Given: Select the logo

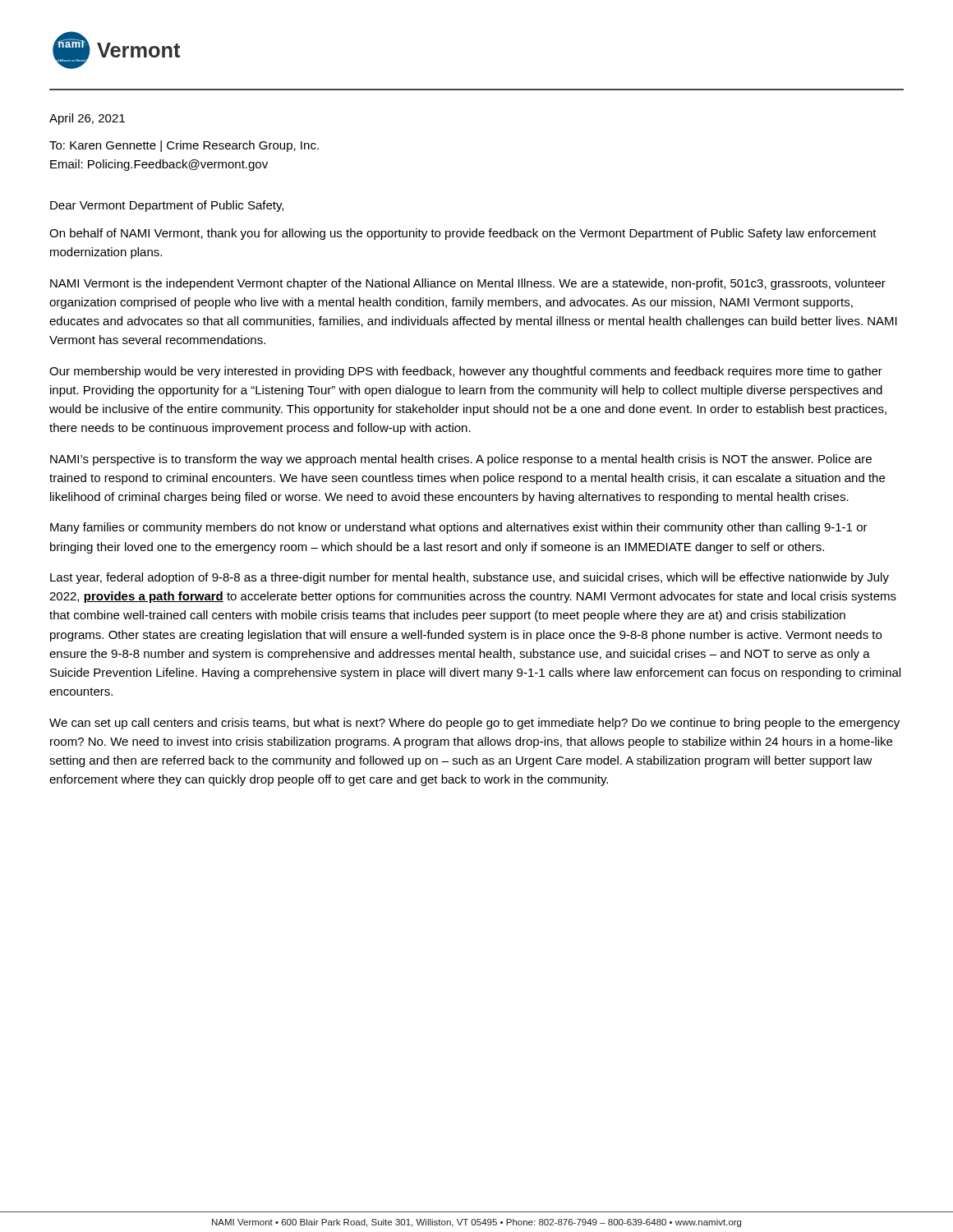Looking at the screenshot, I should tap(476, 53).
